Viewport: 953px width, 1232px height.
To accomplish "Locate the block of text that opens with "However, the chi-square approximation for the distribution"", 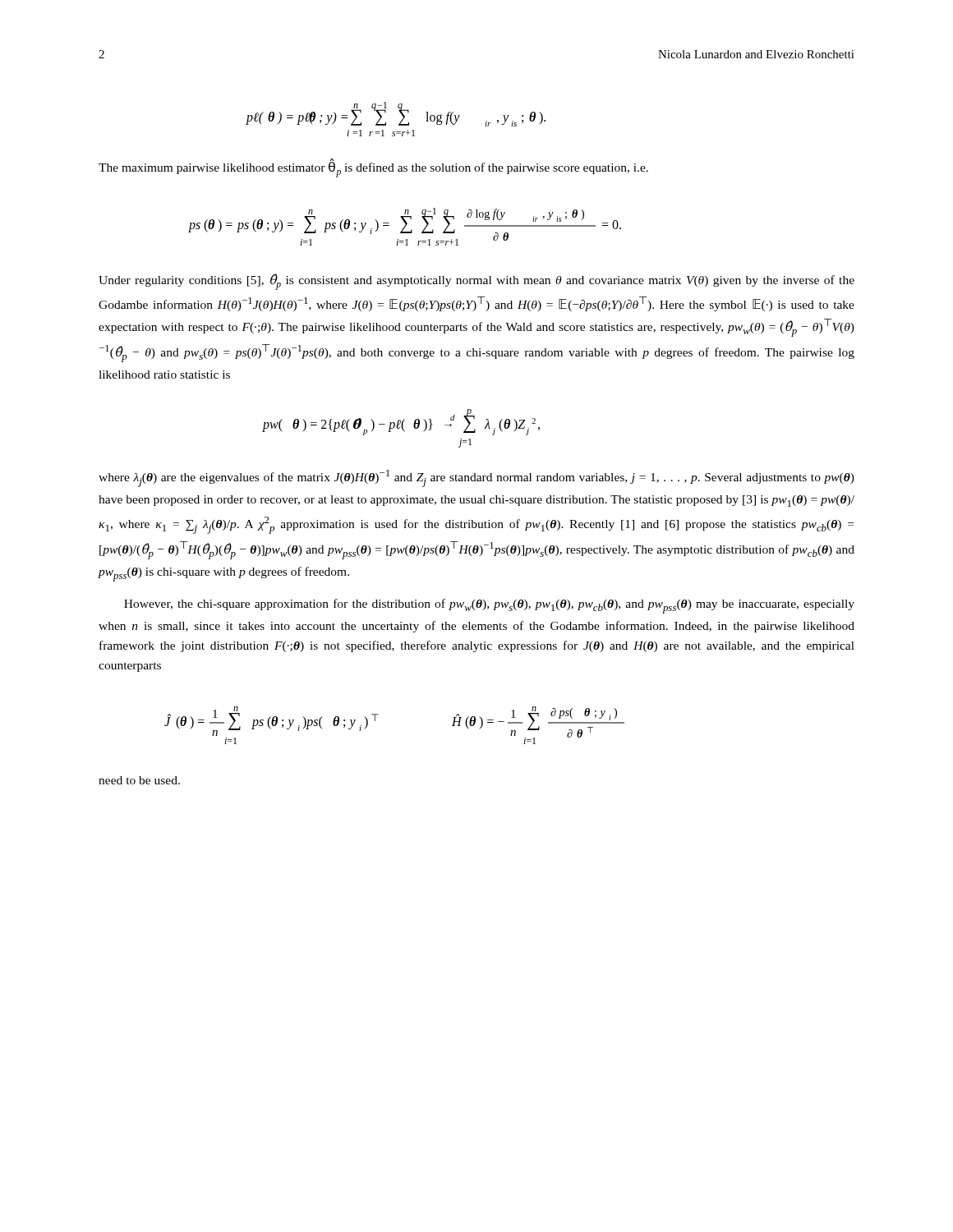I will (476, 634).
